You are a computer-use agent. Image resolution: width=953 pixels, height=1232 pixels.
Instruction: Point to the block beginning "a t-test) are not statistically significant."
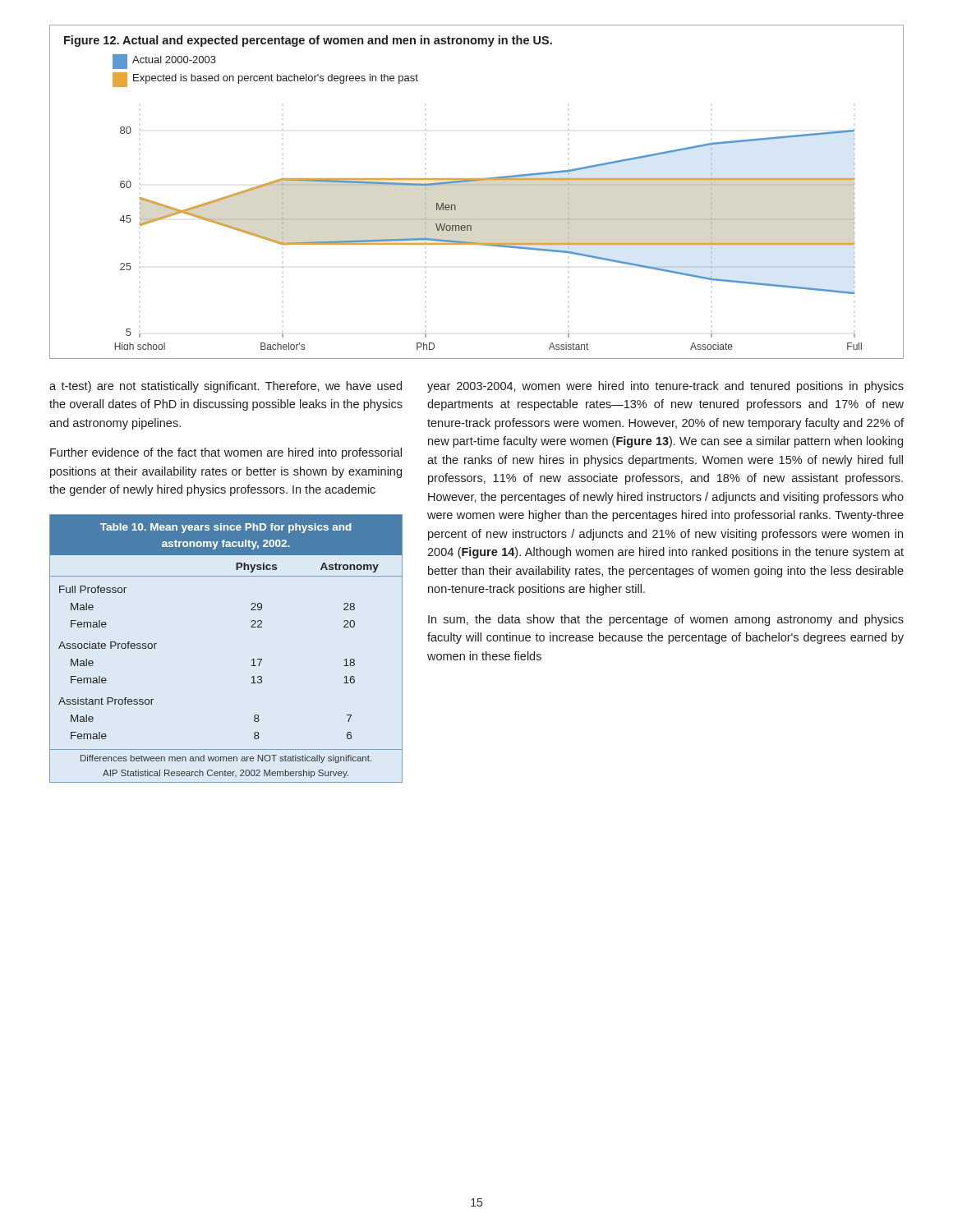coord(226,404)
